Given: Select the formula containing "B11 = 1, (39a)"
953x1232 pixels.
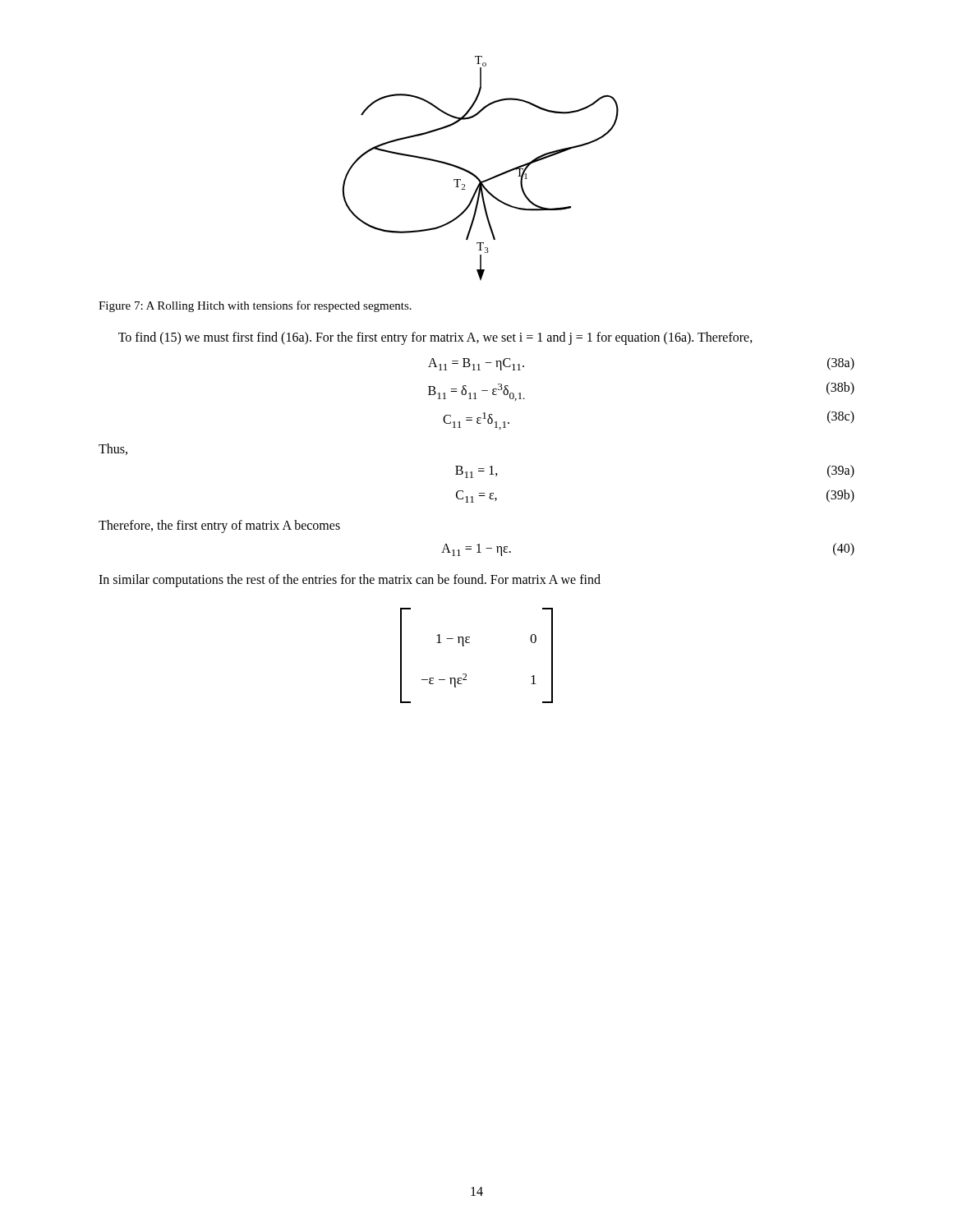Looking at the screenshot, I should point(476,485).
